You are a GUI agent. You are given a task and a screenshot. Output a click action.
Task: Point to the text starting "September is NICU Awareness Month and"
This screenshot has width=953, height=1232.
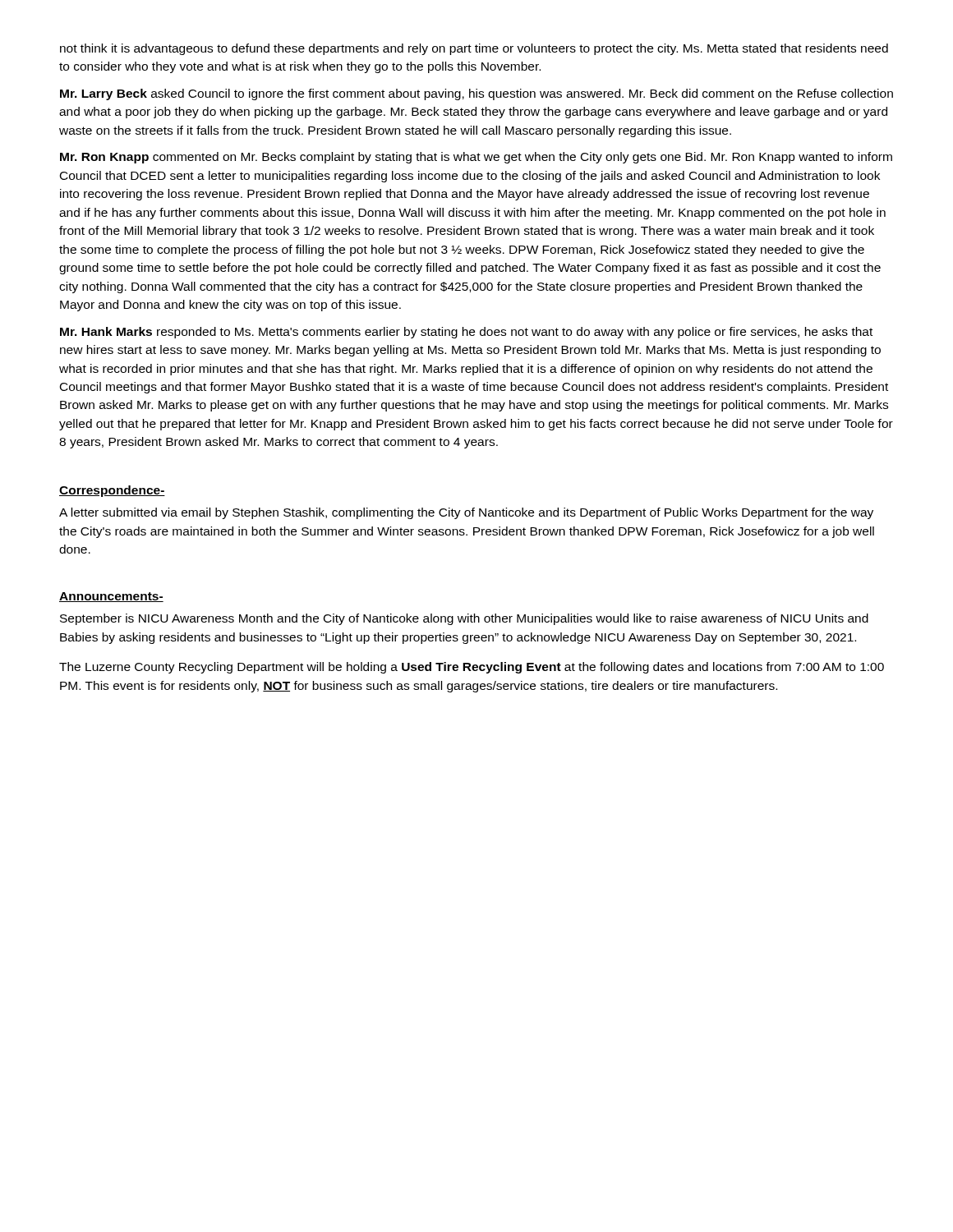point(476,628)
